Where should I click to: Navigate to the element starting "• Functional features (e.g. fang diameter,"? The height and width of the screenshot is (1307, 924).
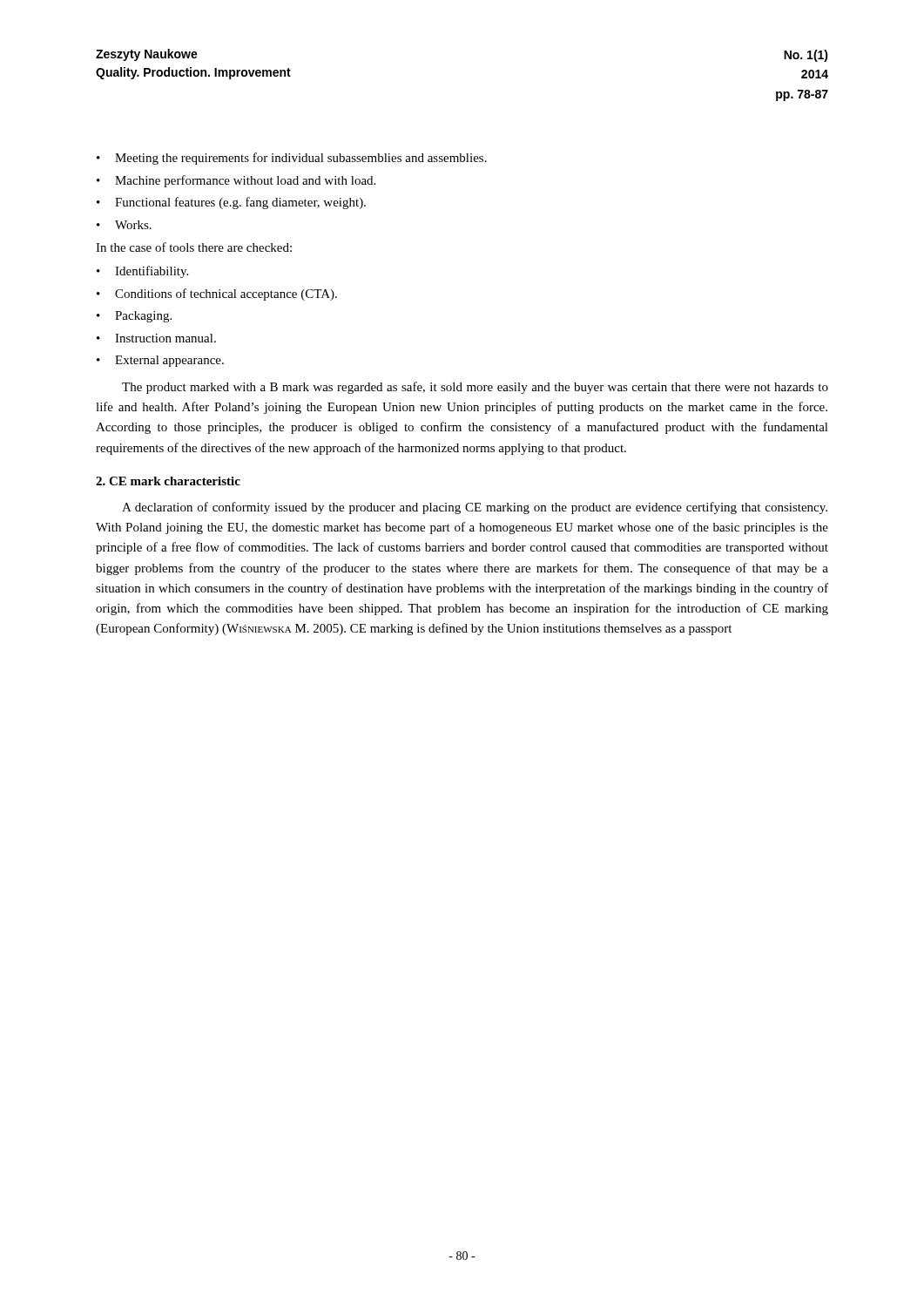pos(231,203)
